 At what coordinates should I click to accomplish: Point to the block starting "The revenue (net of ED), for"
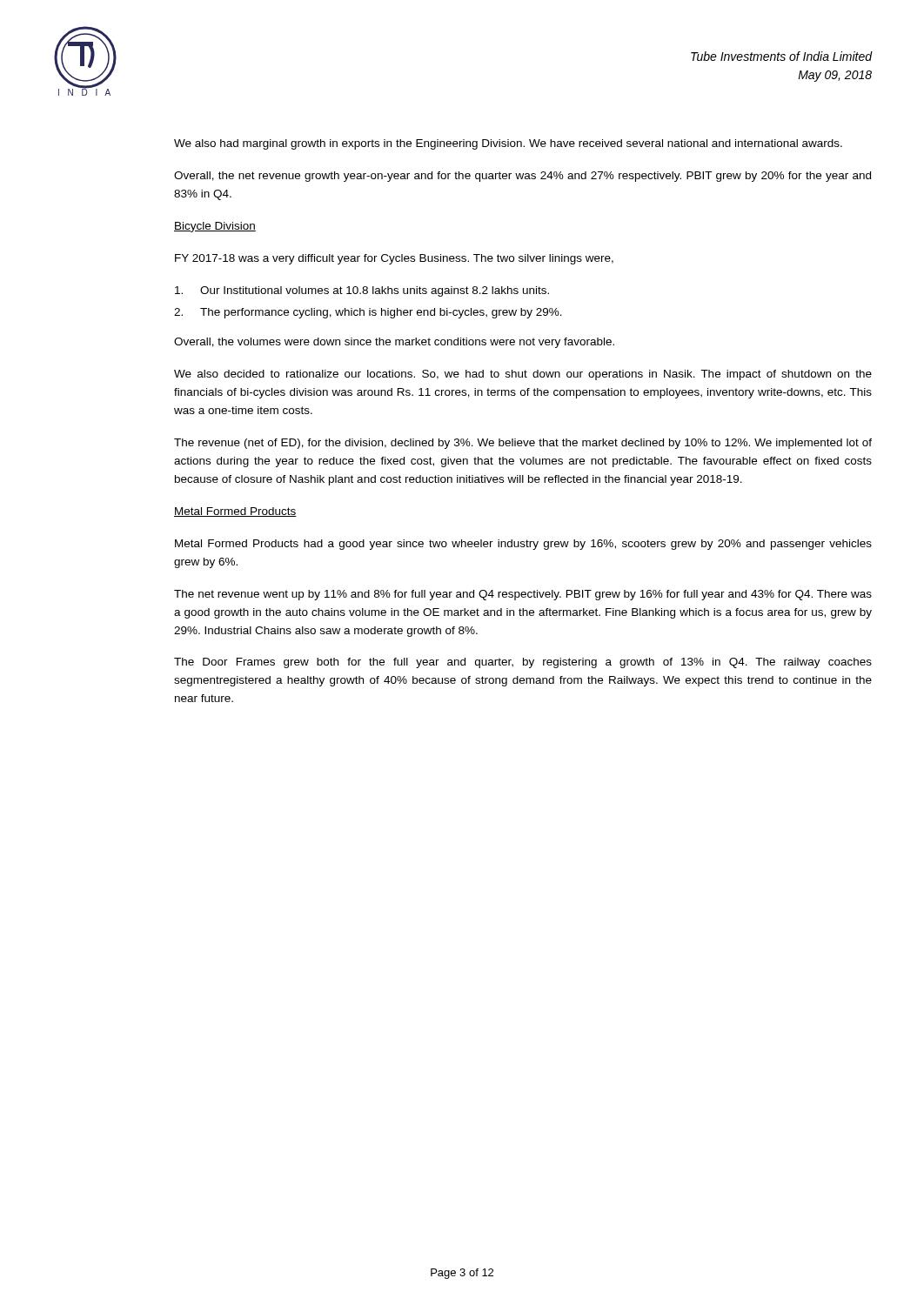(x=523, y=462)
